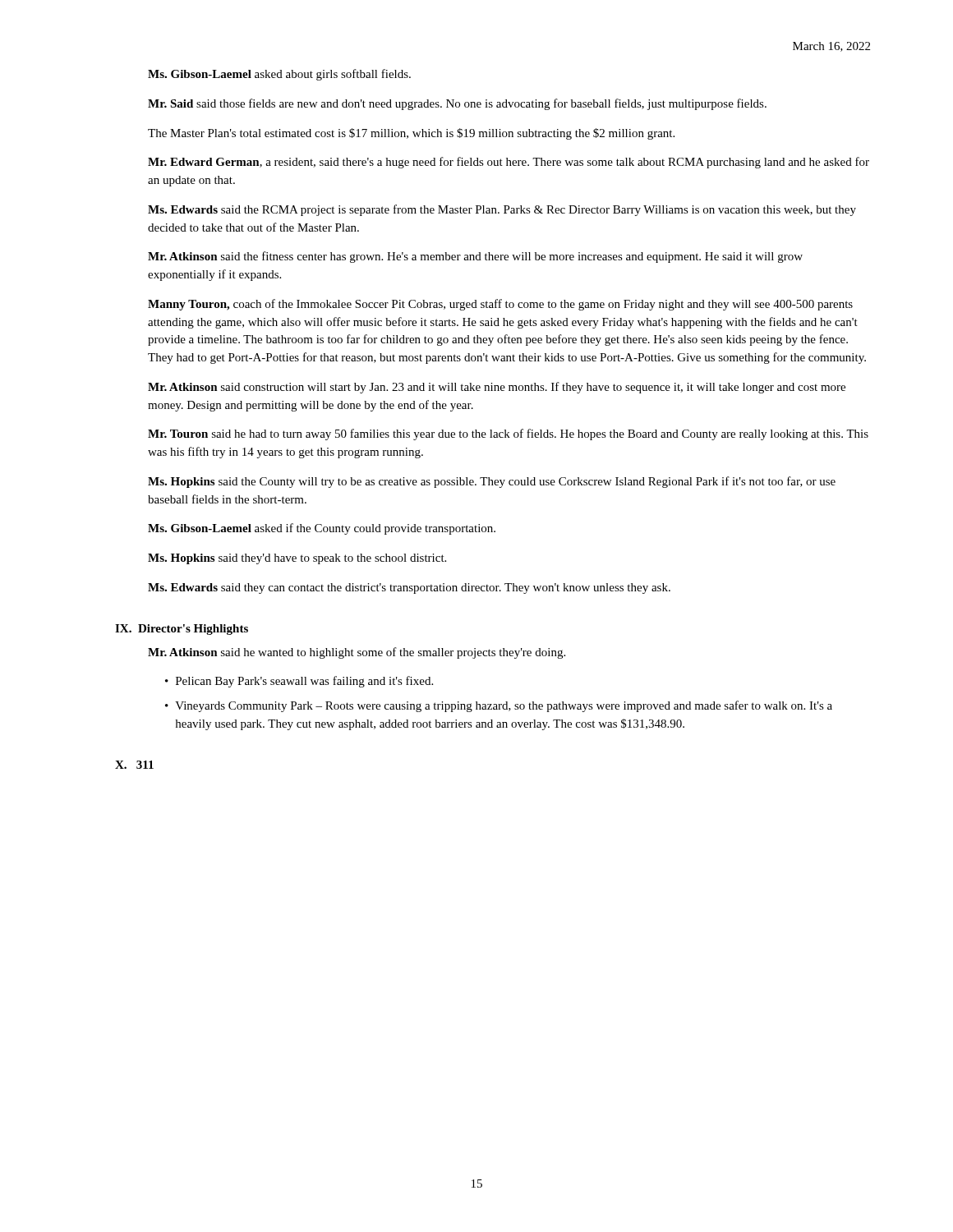Find the block on this page that starts "Mr. Atkinson said he"
The image size is (953, 1232).
click(357, 652)
